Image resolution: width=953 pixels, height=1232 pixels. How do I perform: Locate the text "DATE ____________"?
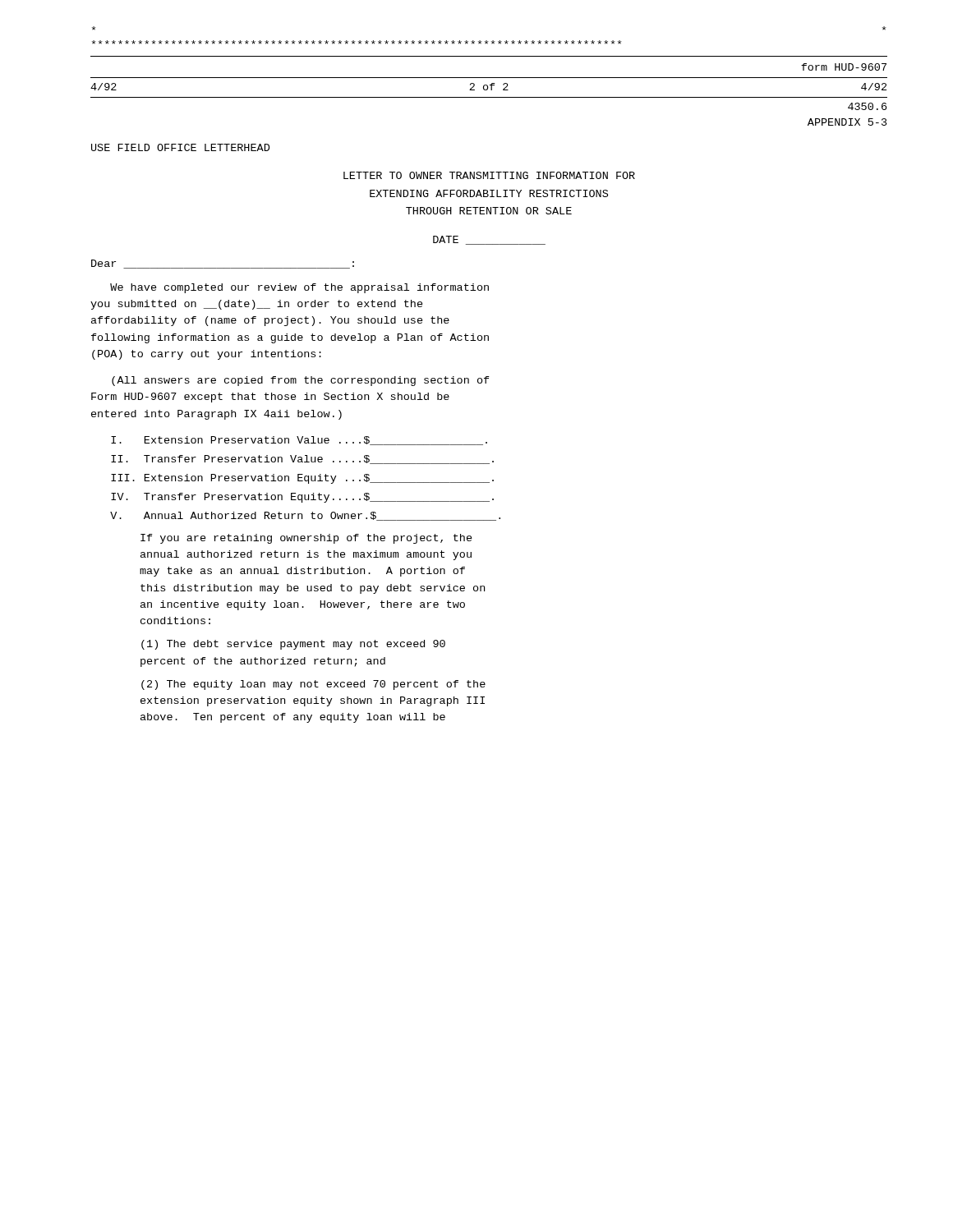(489, 240)
